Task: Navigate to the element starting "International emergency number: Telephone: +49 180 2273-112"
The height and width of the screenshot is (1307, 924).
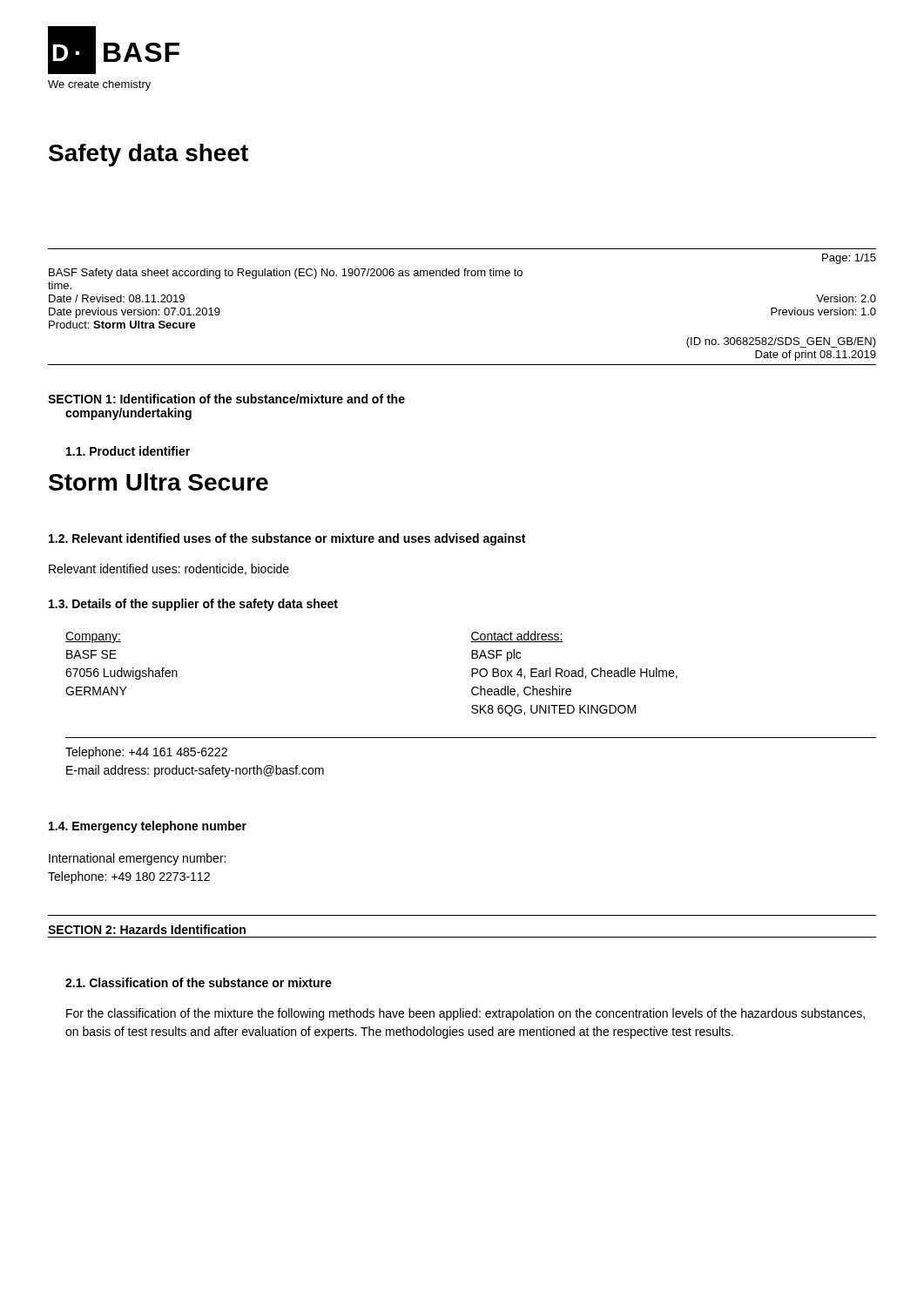Action: 137,868
